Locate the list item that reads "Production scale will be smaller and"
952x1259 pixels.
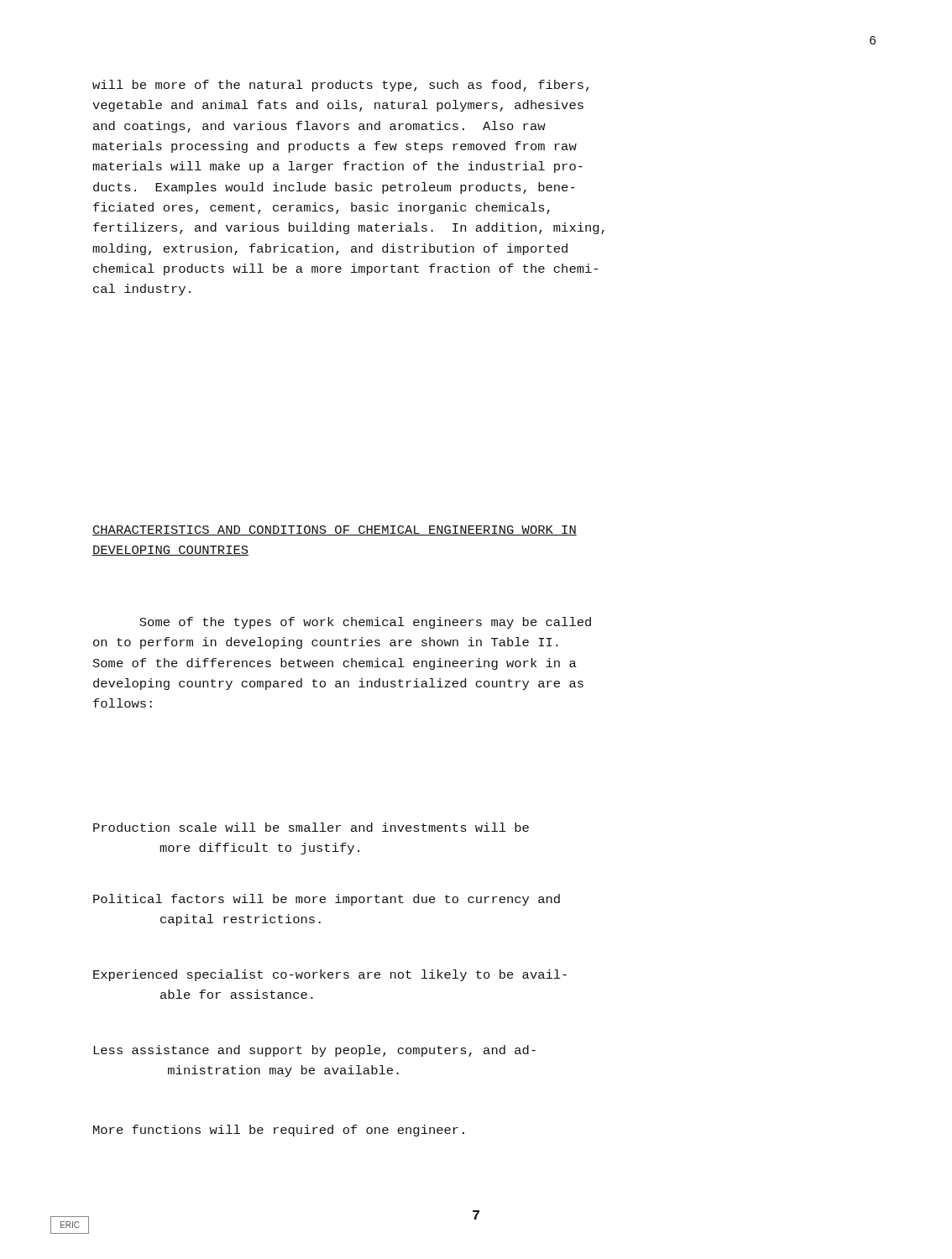484,839
